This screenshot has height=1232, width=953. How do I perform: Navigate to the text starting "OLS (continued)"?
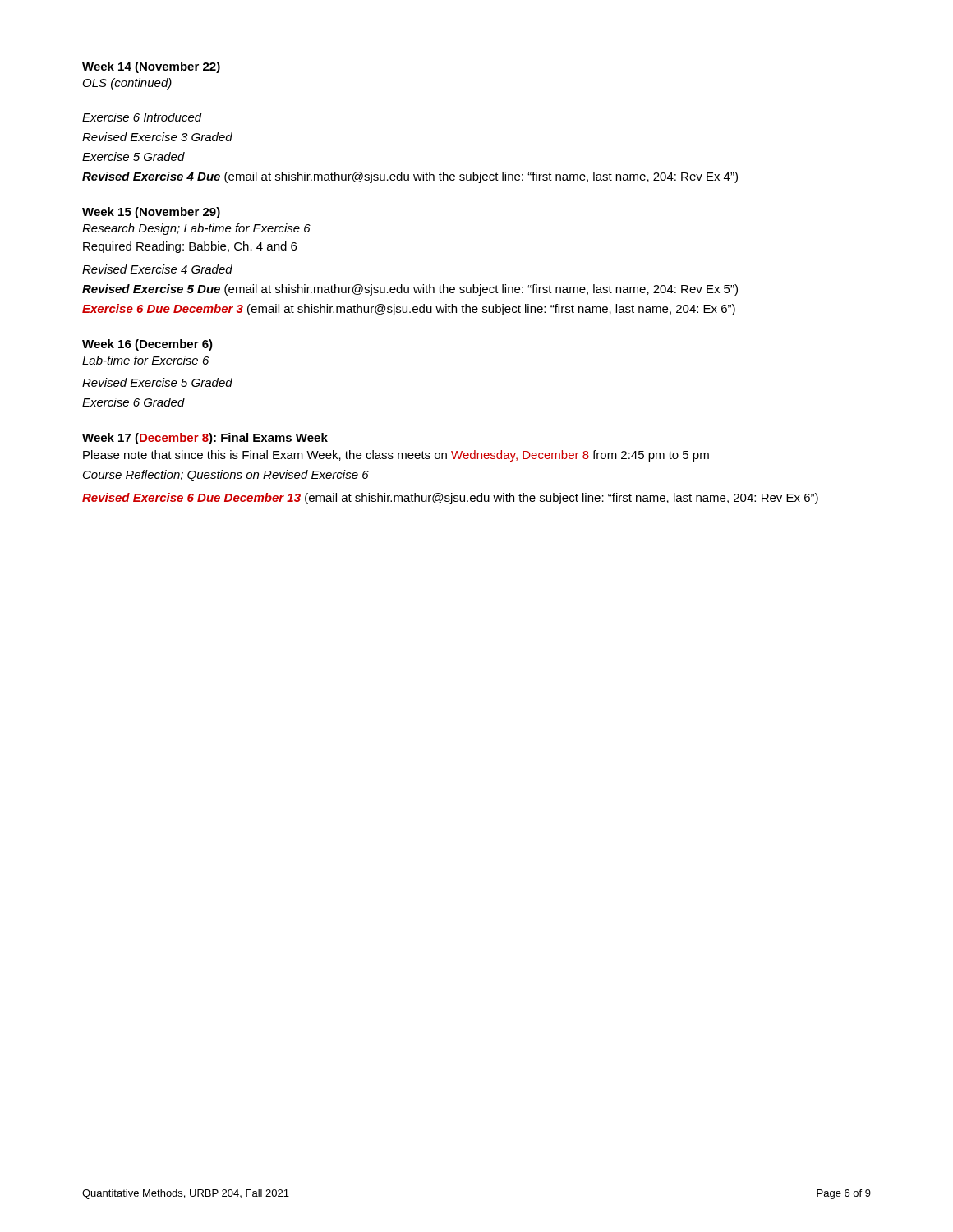point(127,83)
